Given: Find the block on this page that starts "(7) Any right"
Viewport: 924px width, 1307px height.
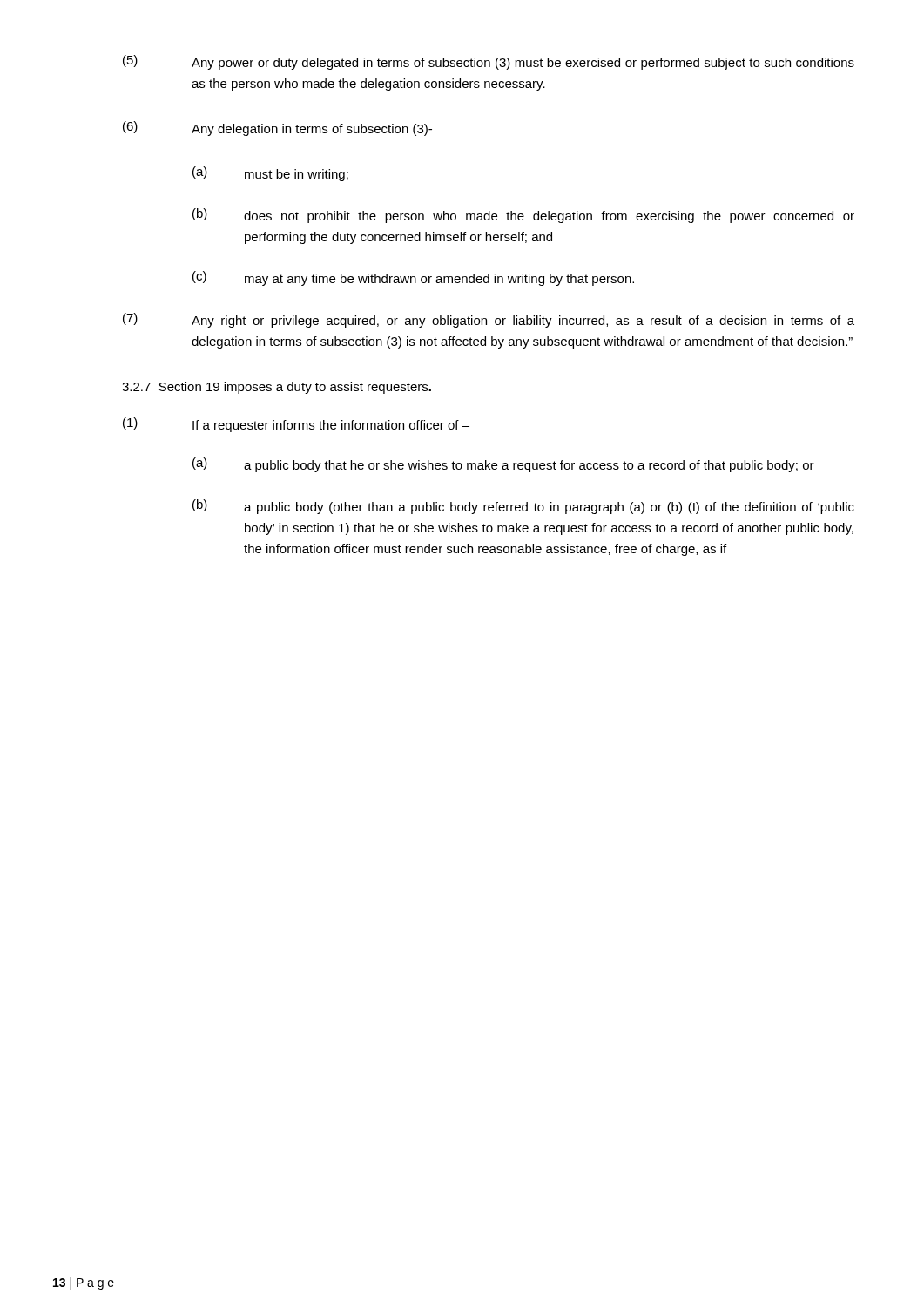Looking at the screenshot, I should pos(488,331).
